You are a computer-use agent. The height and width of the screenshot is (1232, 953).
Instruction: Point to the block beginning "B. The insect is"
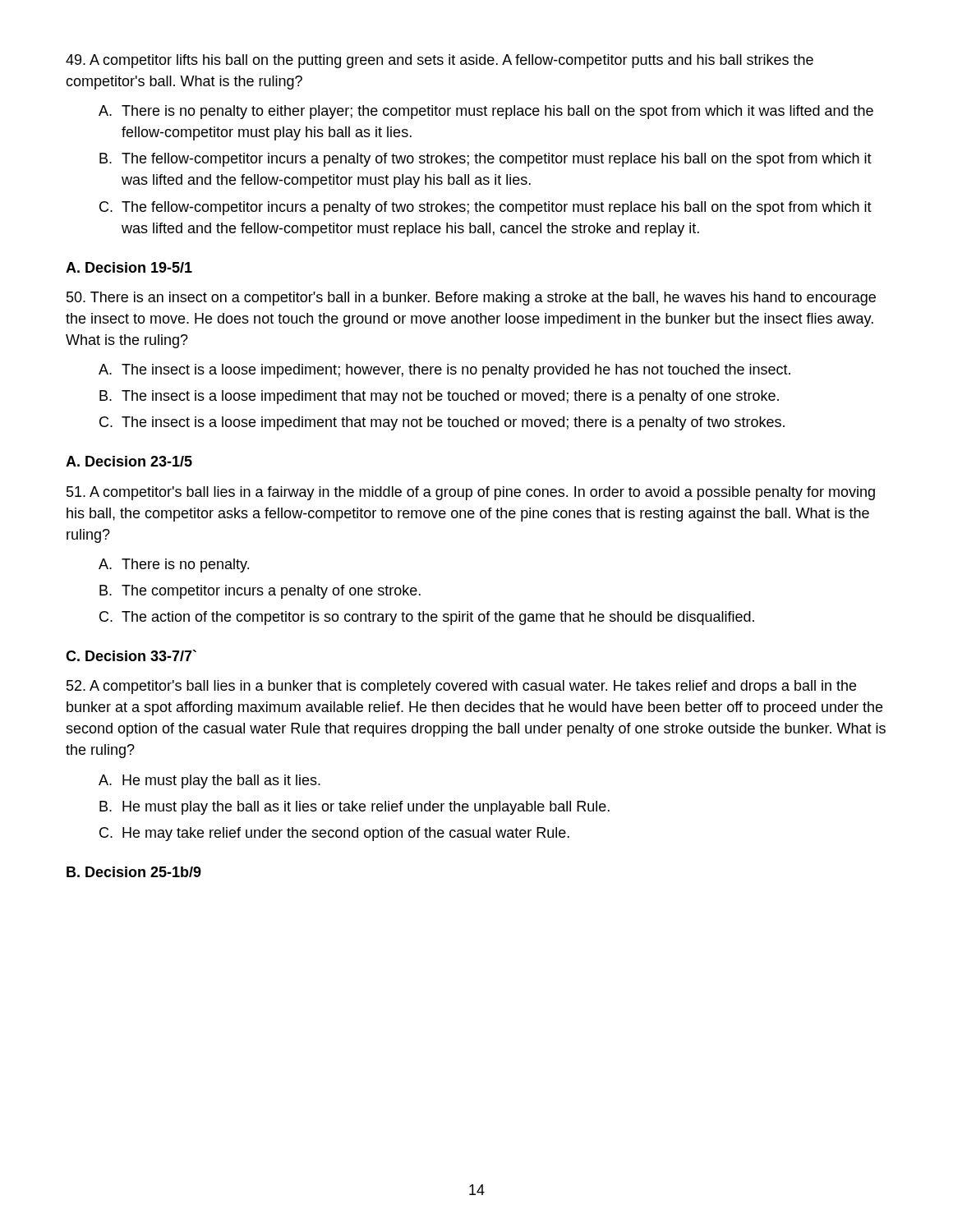coord(493,396)
